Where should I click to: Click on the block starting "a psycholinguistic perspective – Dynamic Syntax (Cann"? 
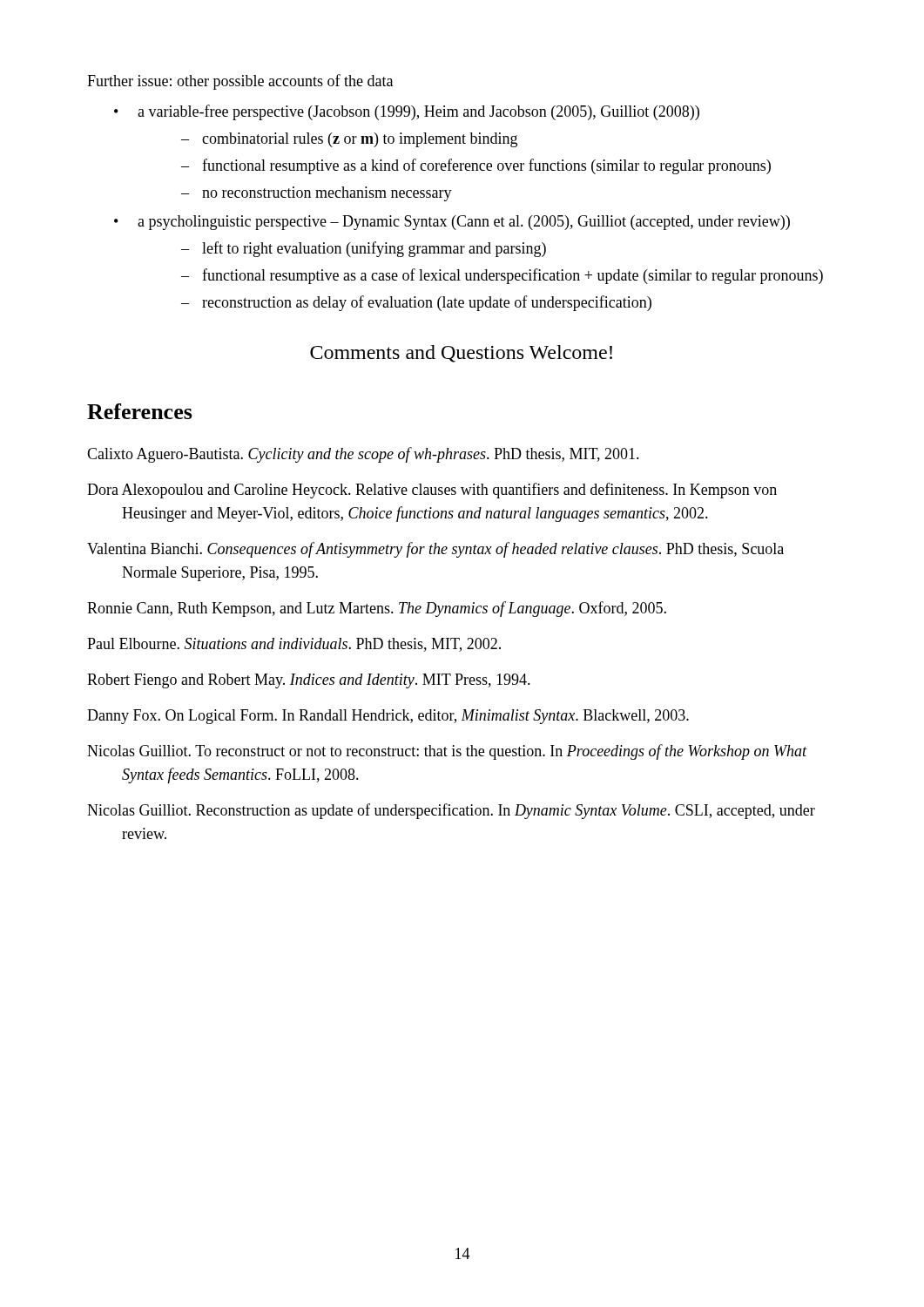487,264
